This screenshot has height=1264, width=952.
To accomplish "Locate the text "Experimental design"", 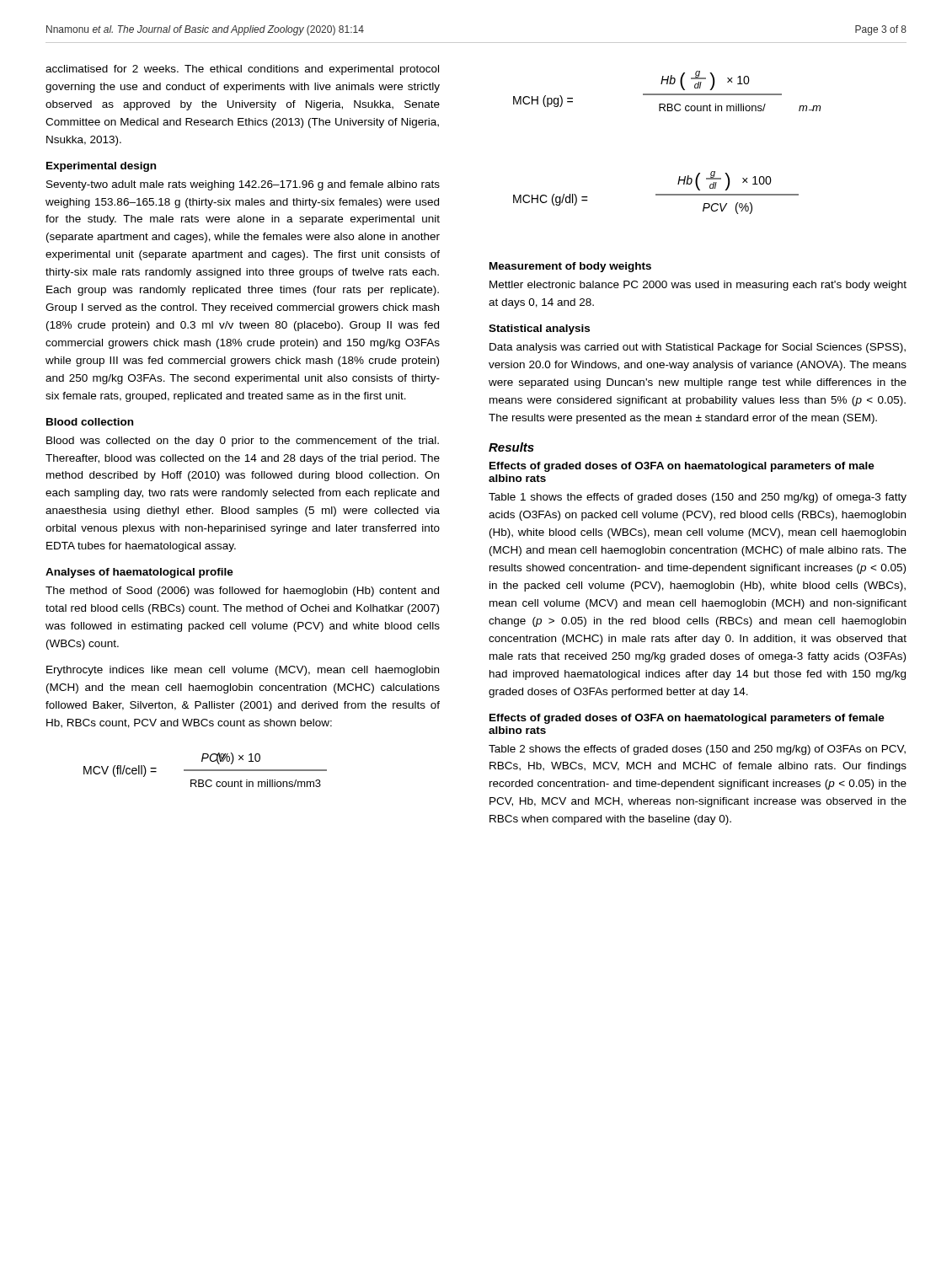I will click(101, 165).
